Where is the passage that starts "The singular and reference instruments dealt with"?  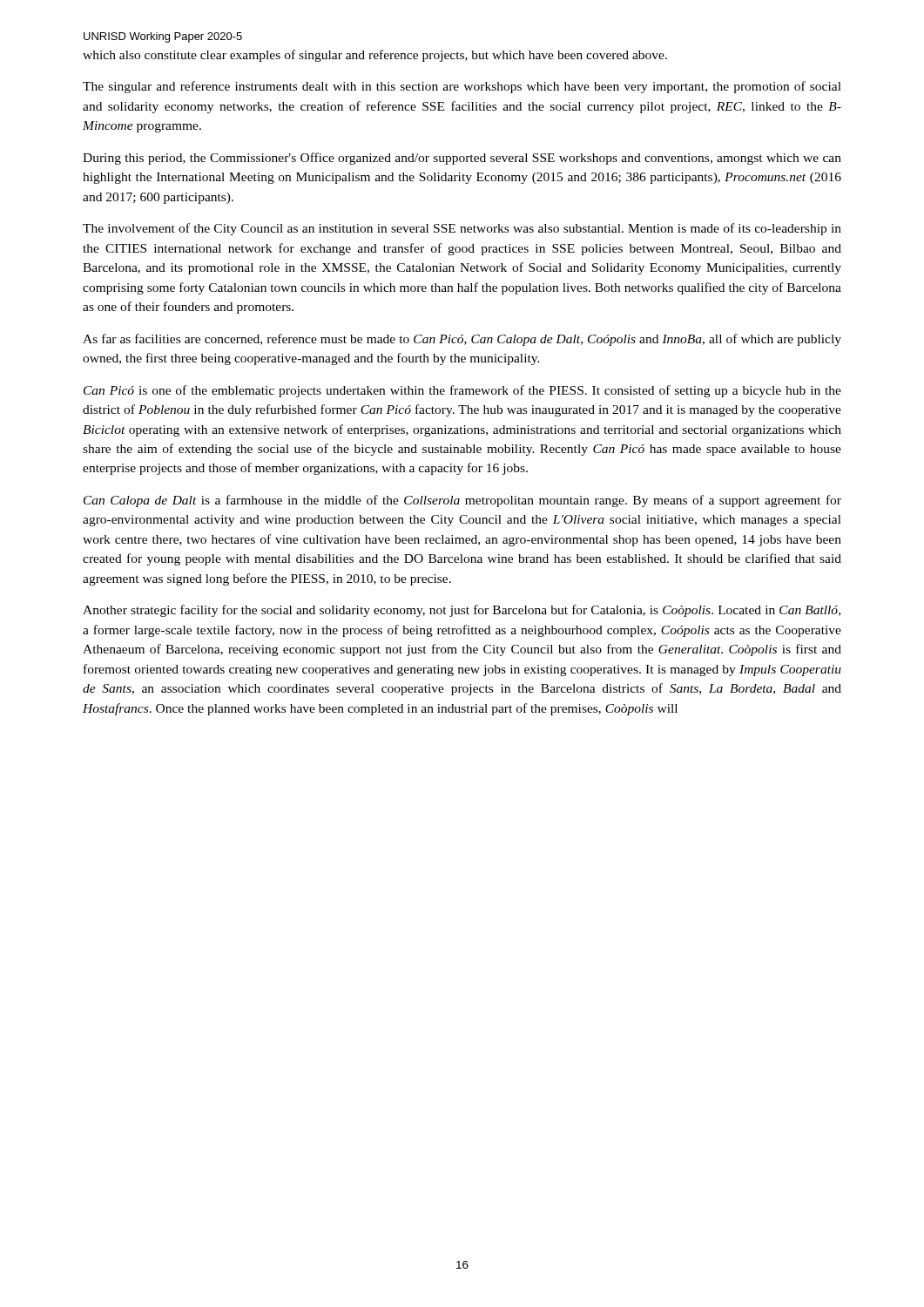[x=462, y=106]
